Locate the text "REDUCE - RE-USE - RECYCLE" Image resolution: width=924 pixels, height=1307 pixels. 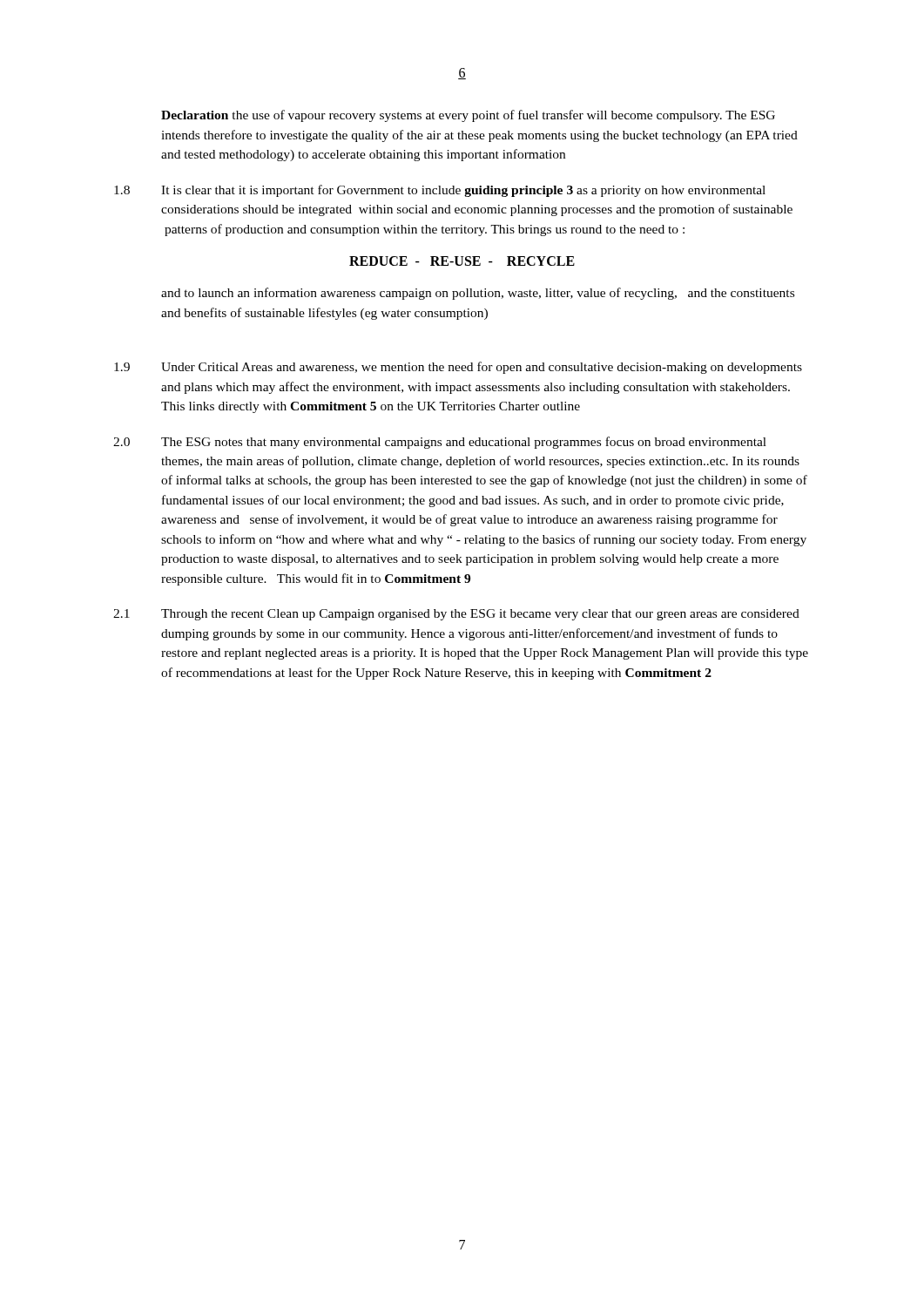click(x=462, y=261)
